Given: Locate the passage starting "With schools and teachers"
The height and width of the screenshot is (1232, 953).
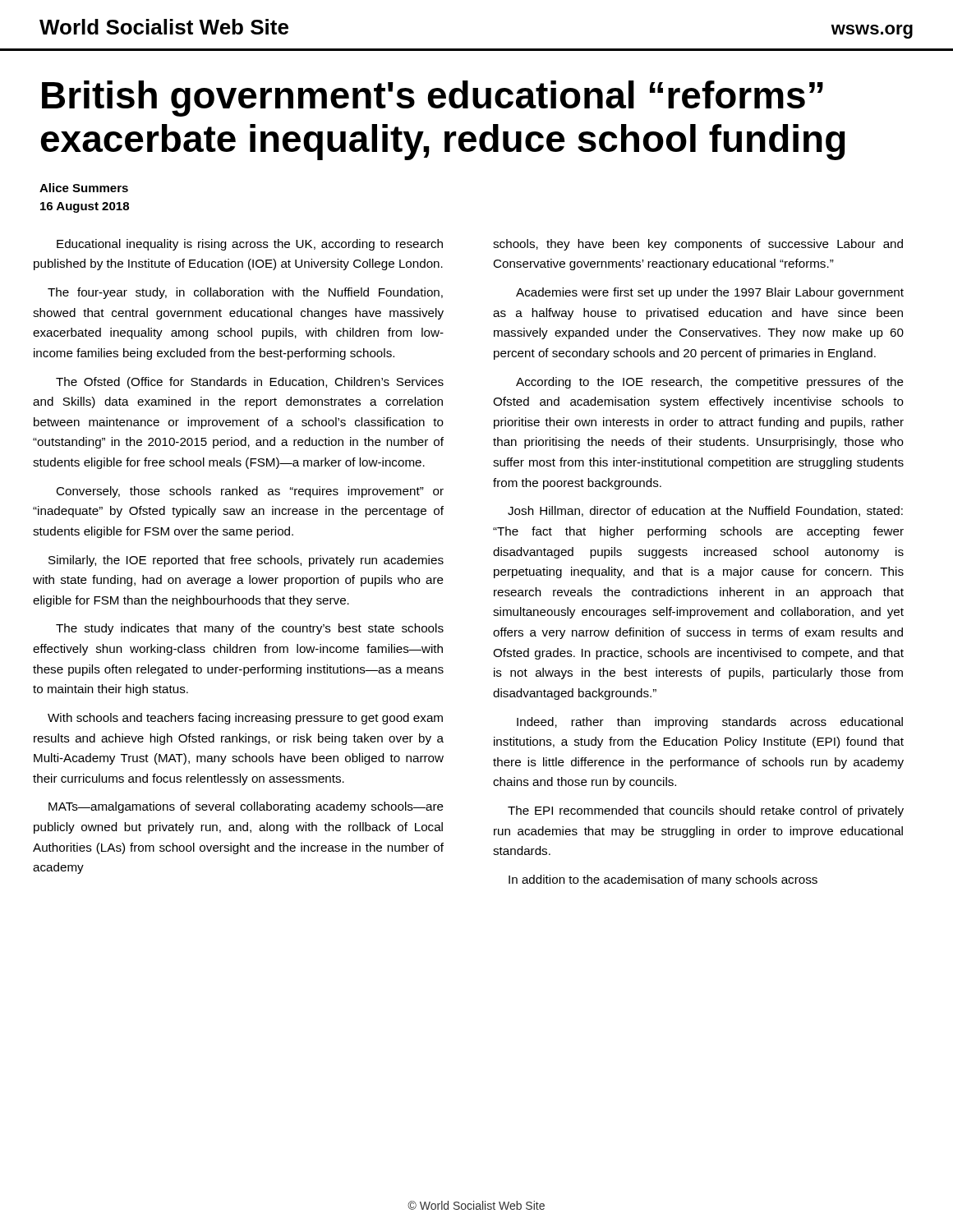Looking at the screenshot, I should 238,748.
